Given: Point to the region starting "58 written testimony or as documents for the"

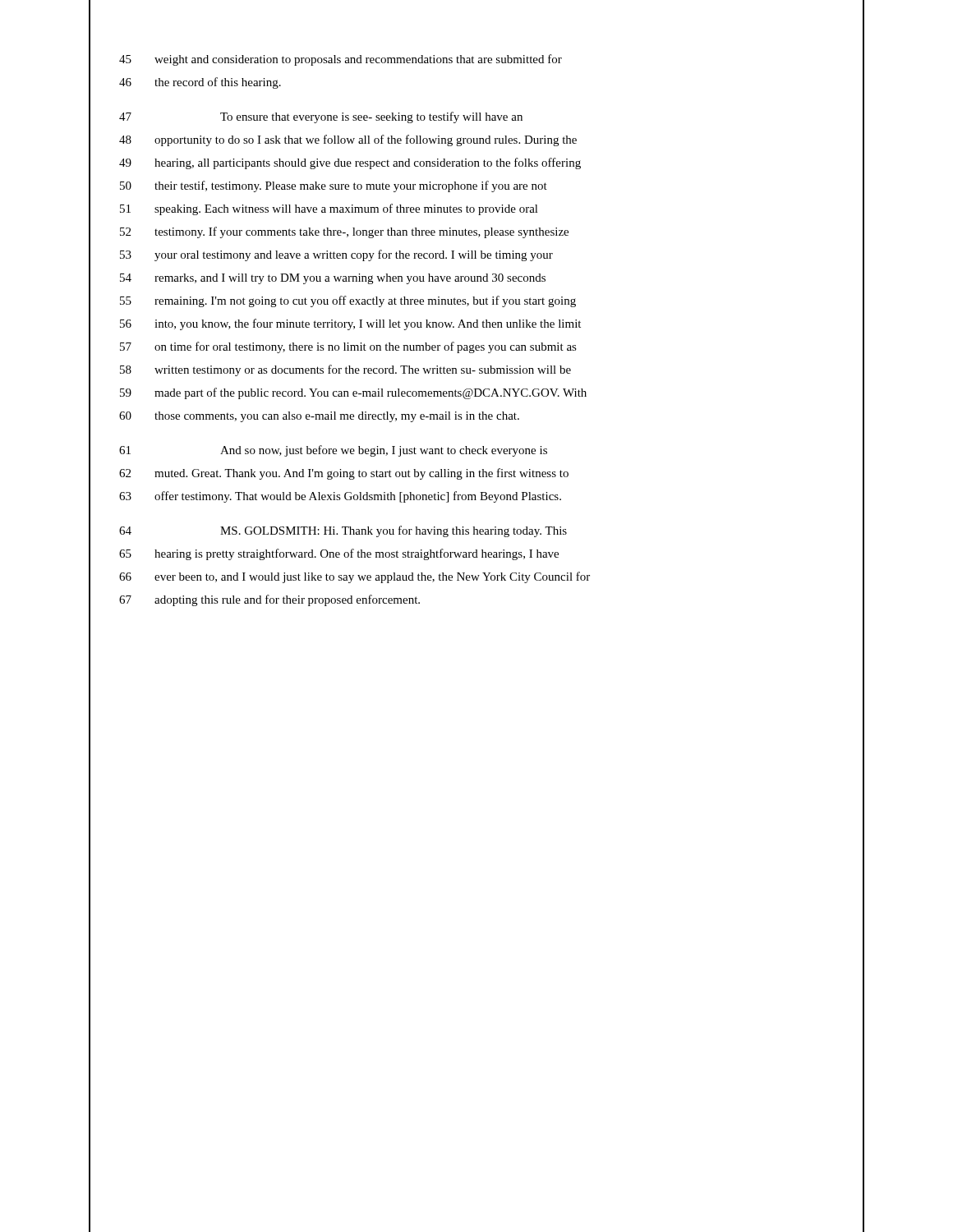Looking at the screenshot, I should pyautogui.click(x=332, y=370).
